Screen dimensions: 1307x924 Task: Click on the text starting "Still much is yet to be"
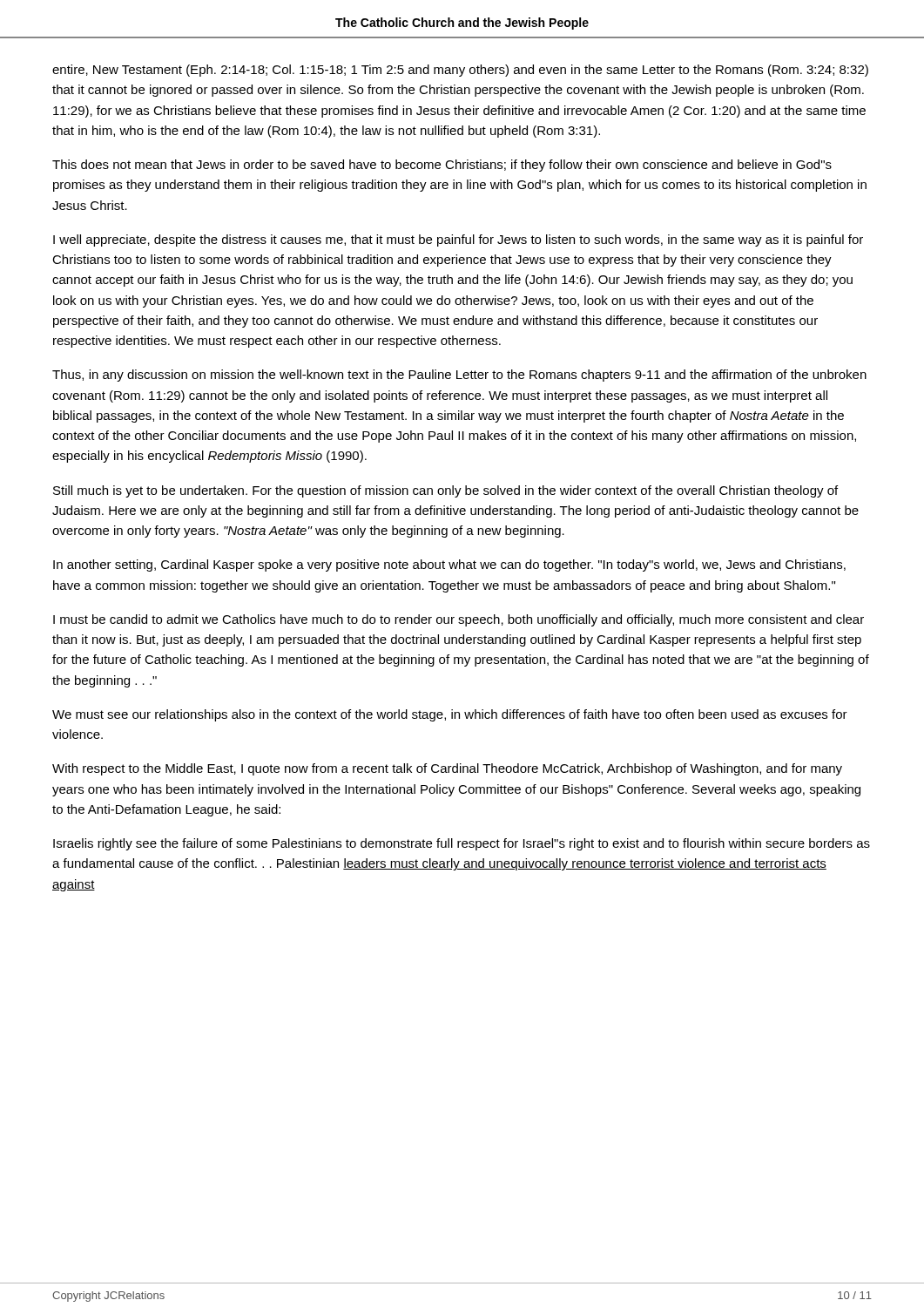click(x=456, y=510)
